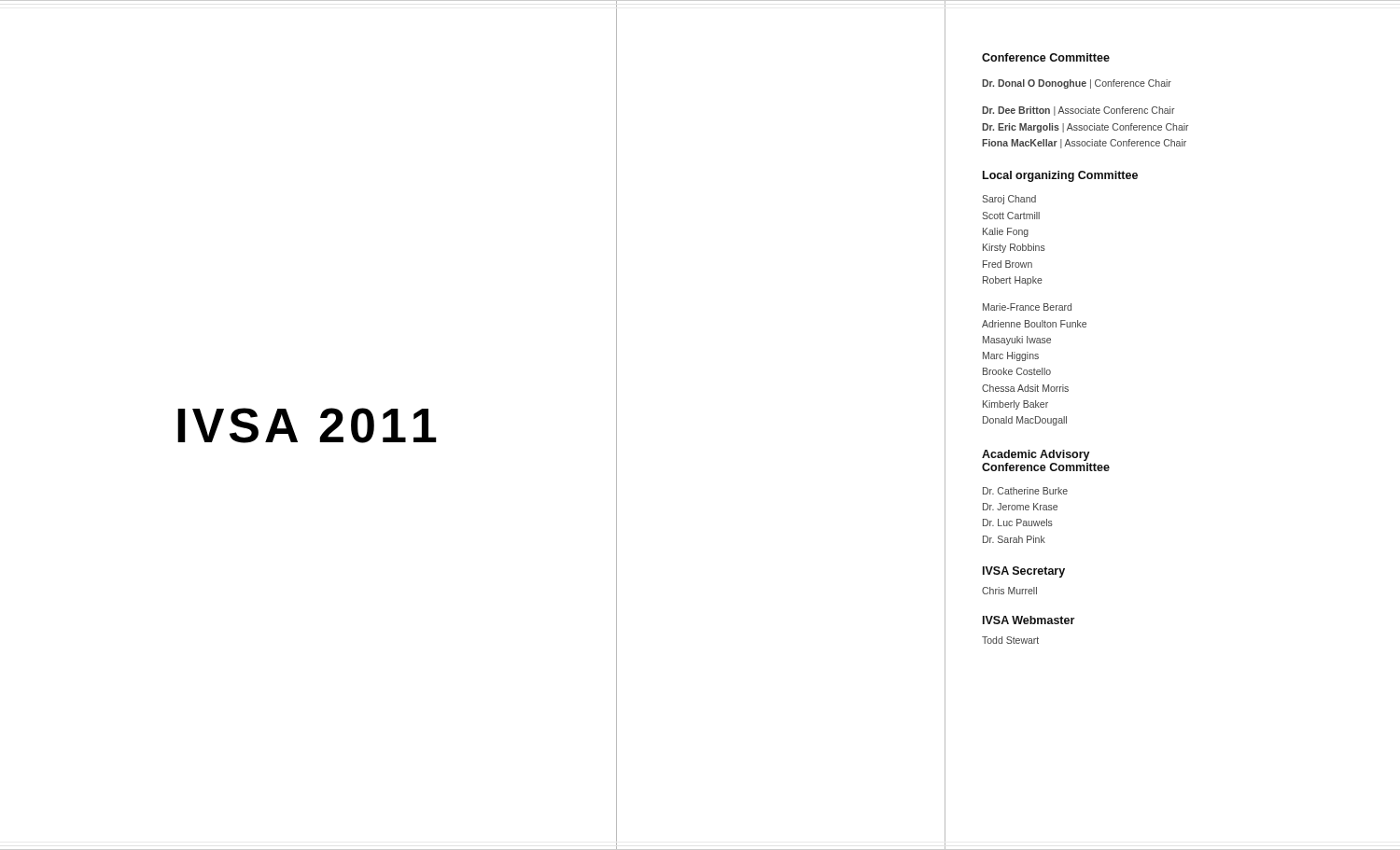Locate the text block containing "Marie-France Berard Adrienne"
1400x850 pixels.
[x=1034, y=364]
